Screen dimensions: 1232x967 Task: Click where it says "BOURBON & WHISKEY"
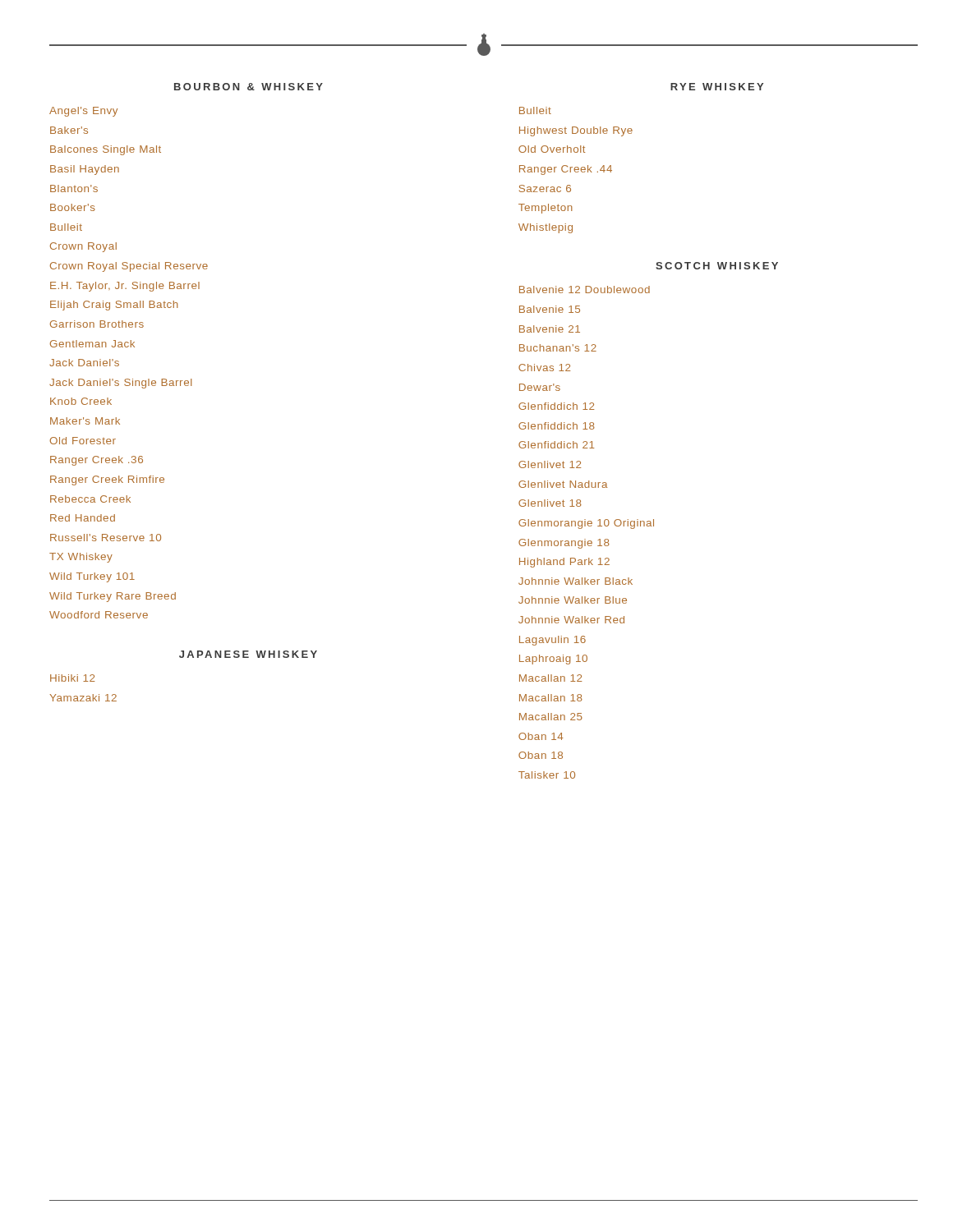249,87
